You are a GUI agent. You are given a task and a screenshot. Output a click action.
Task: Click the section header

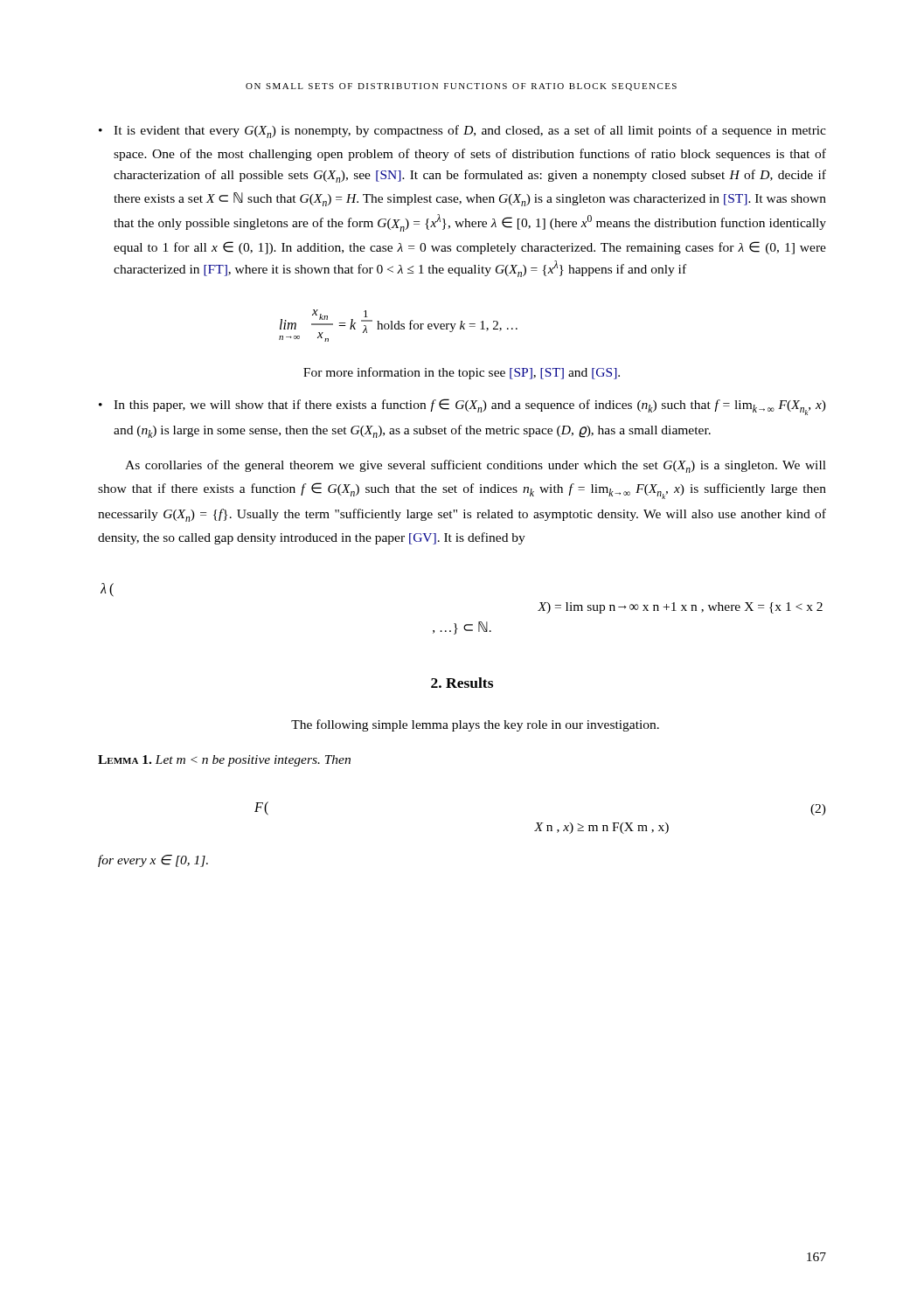pos(462,683)
